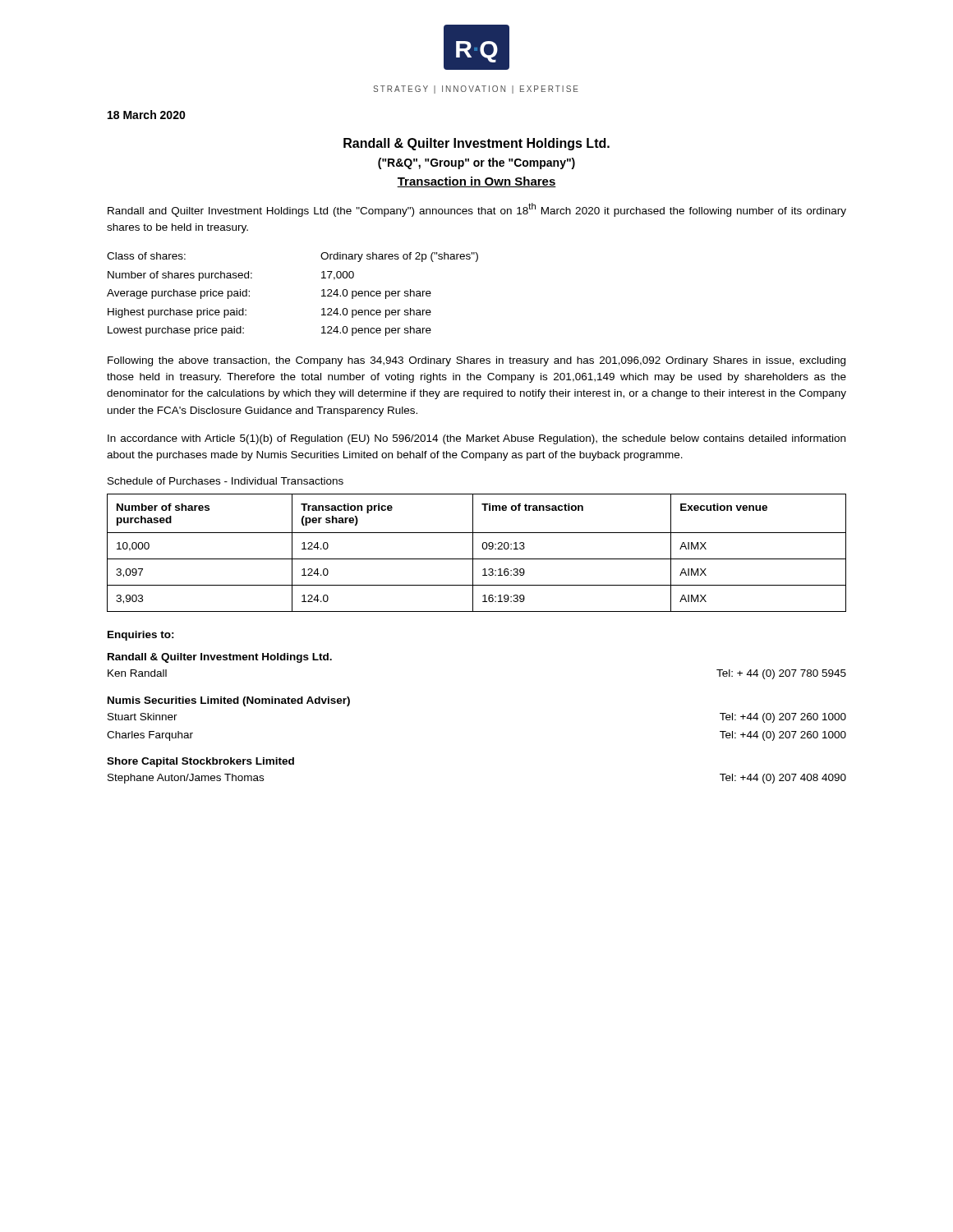Image resolution: width=953 pixels, height=1232 pixels.
Task: Click the passage that begins "STRATEGY | INNOVATION |"
Action: coord(476,89)
